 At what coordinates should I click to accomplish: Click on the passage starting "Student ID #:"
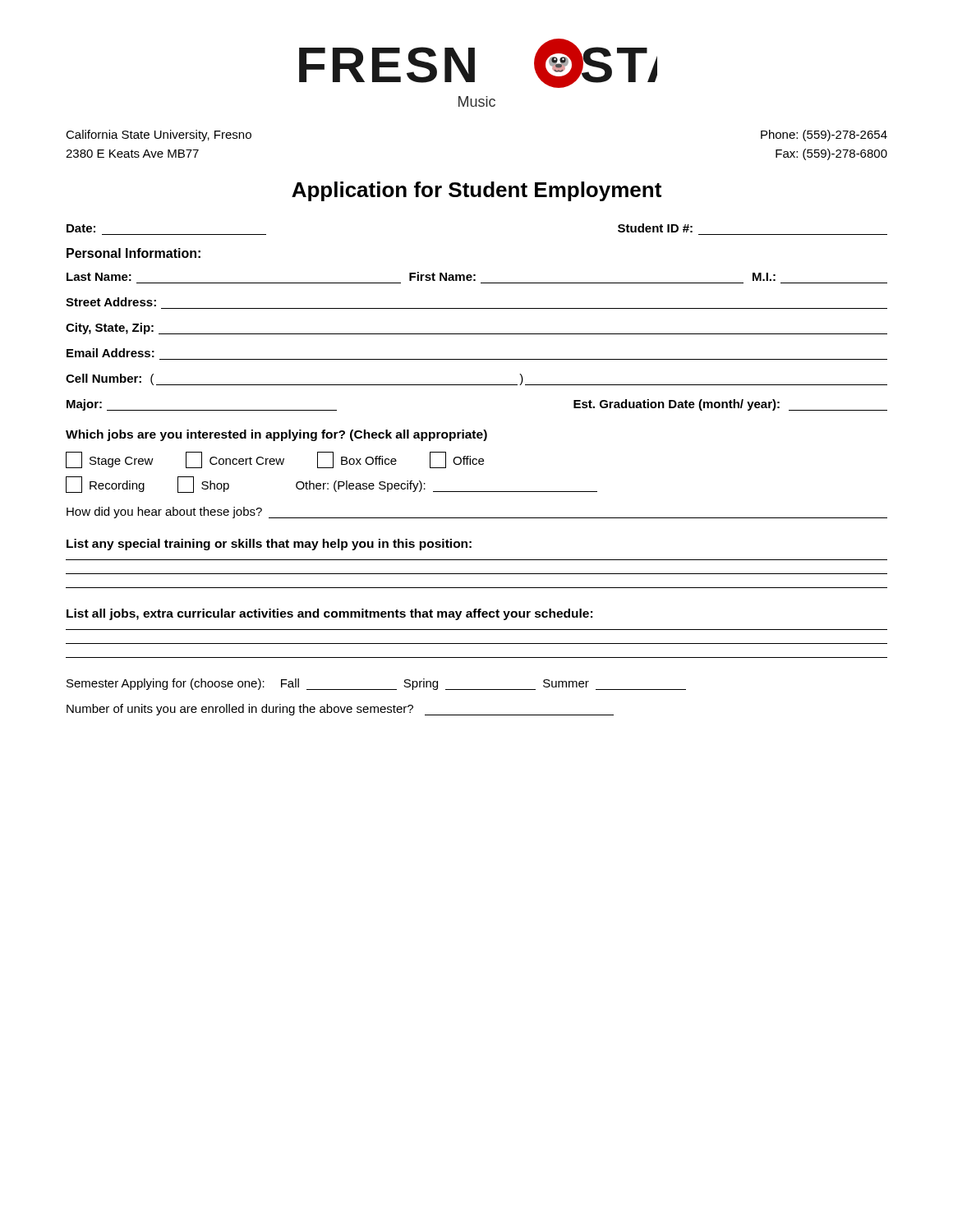[x=752, y=228]
